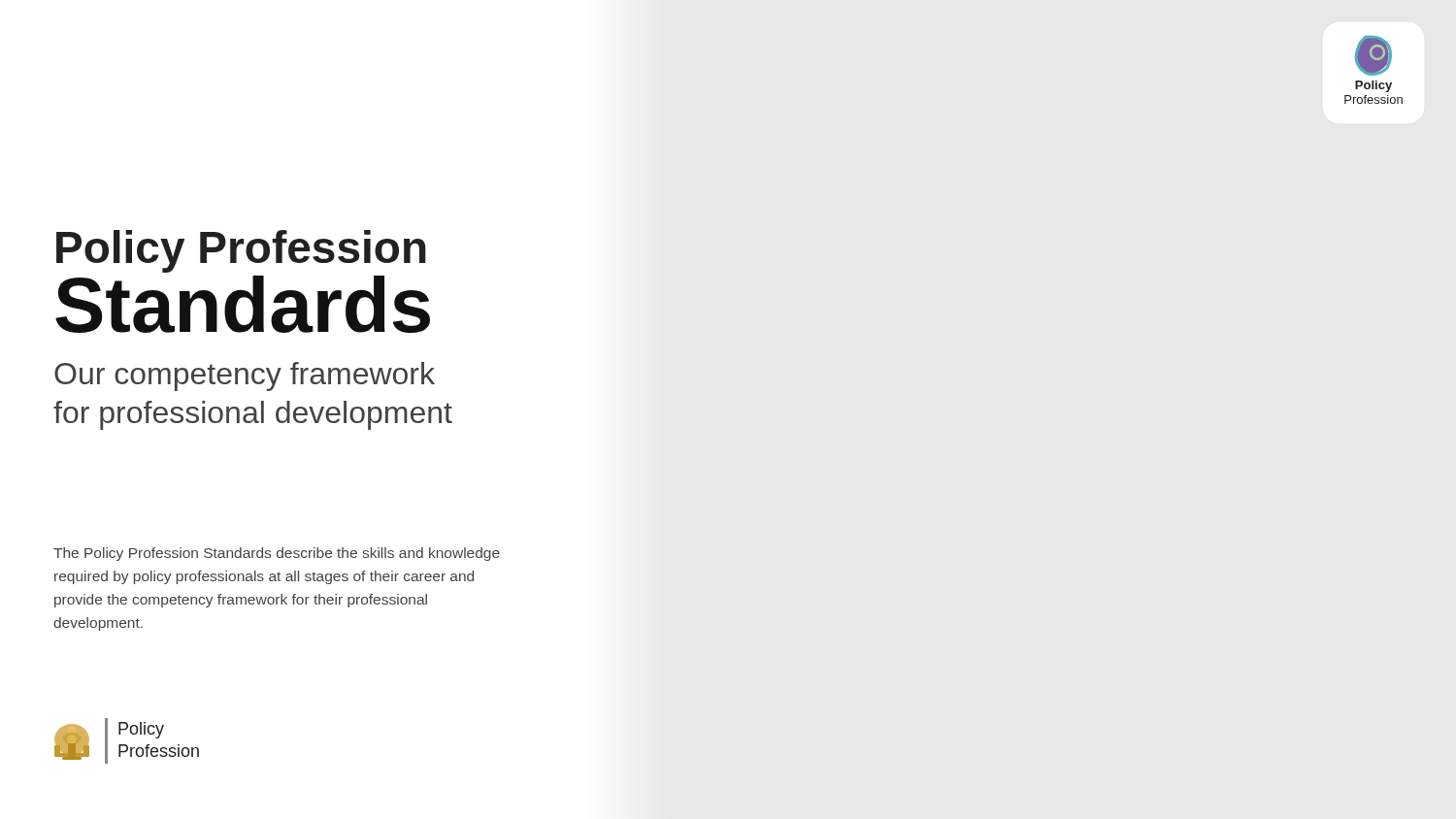Click on the text block with the text "The Policy Profession Standards describe"
The height and width of the screenshot is (819, 1456).
(277, 588)
